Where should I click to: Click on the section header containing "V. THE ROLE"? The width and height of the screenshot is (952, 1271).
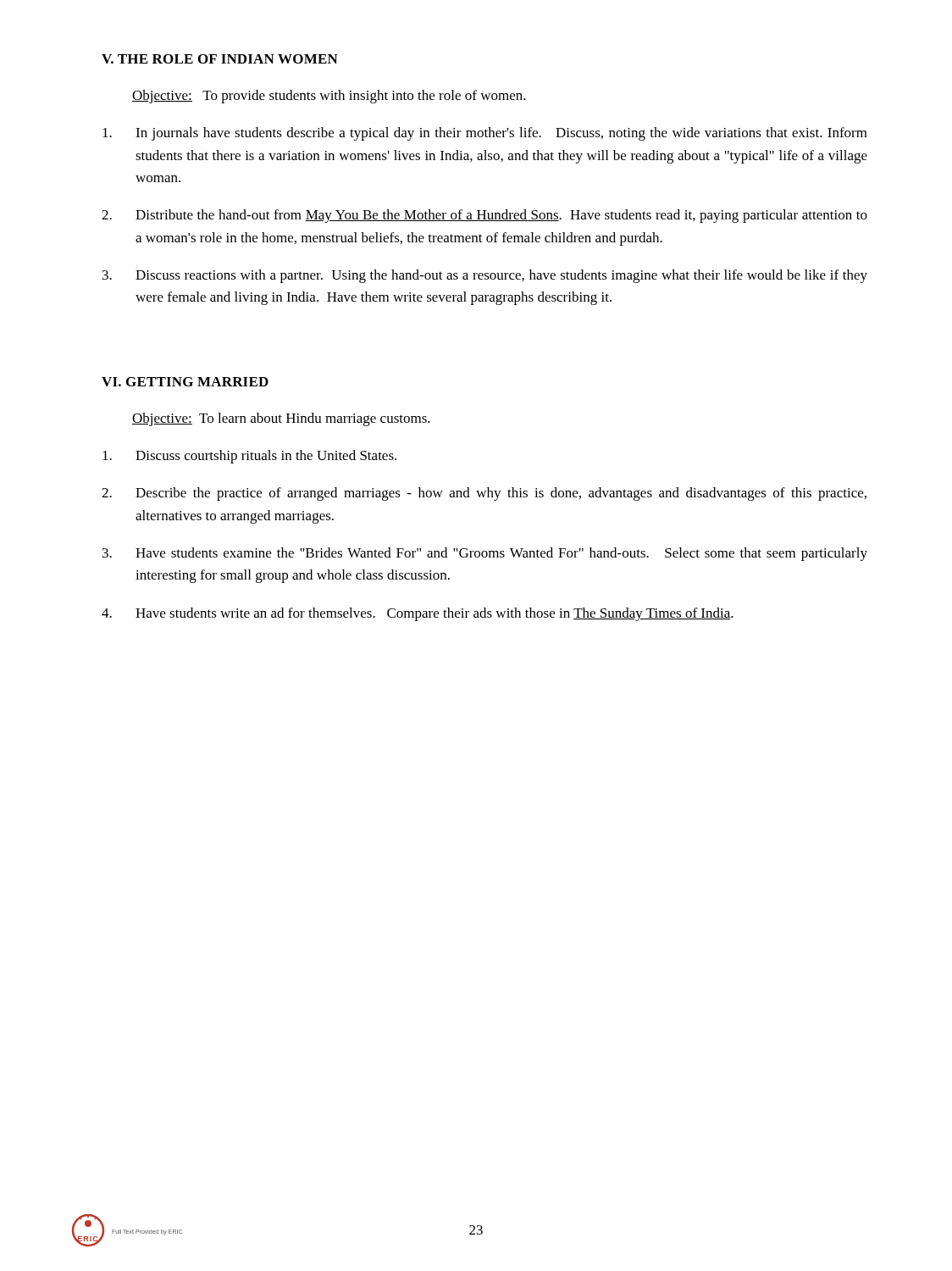[220, 59]
